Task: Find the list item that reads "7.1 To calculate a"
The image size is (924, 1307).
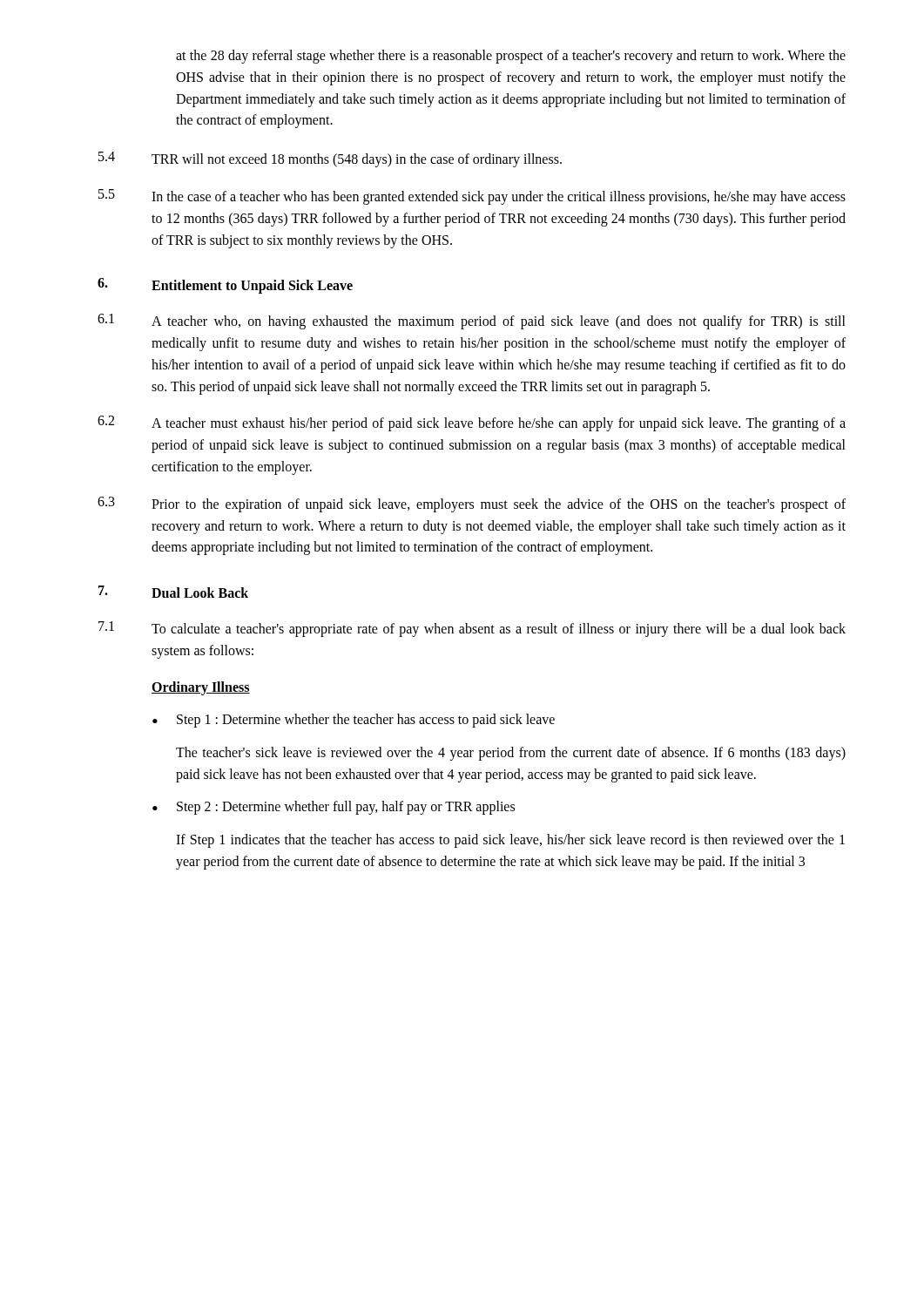Action: [x=472, y=640]
